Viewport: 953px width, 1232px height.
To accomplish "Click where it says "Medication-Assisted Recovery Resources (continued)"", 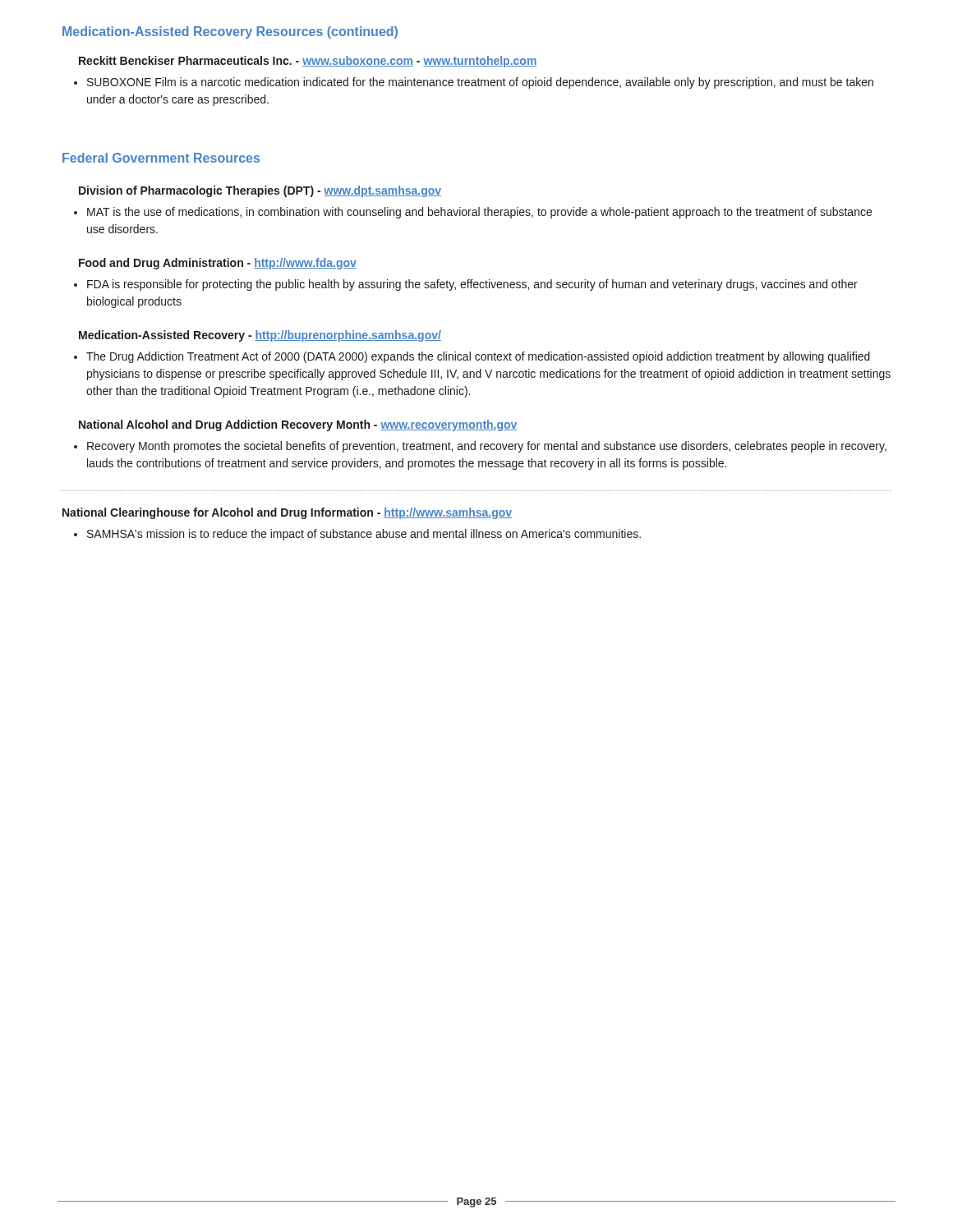I will point(230,32).
